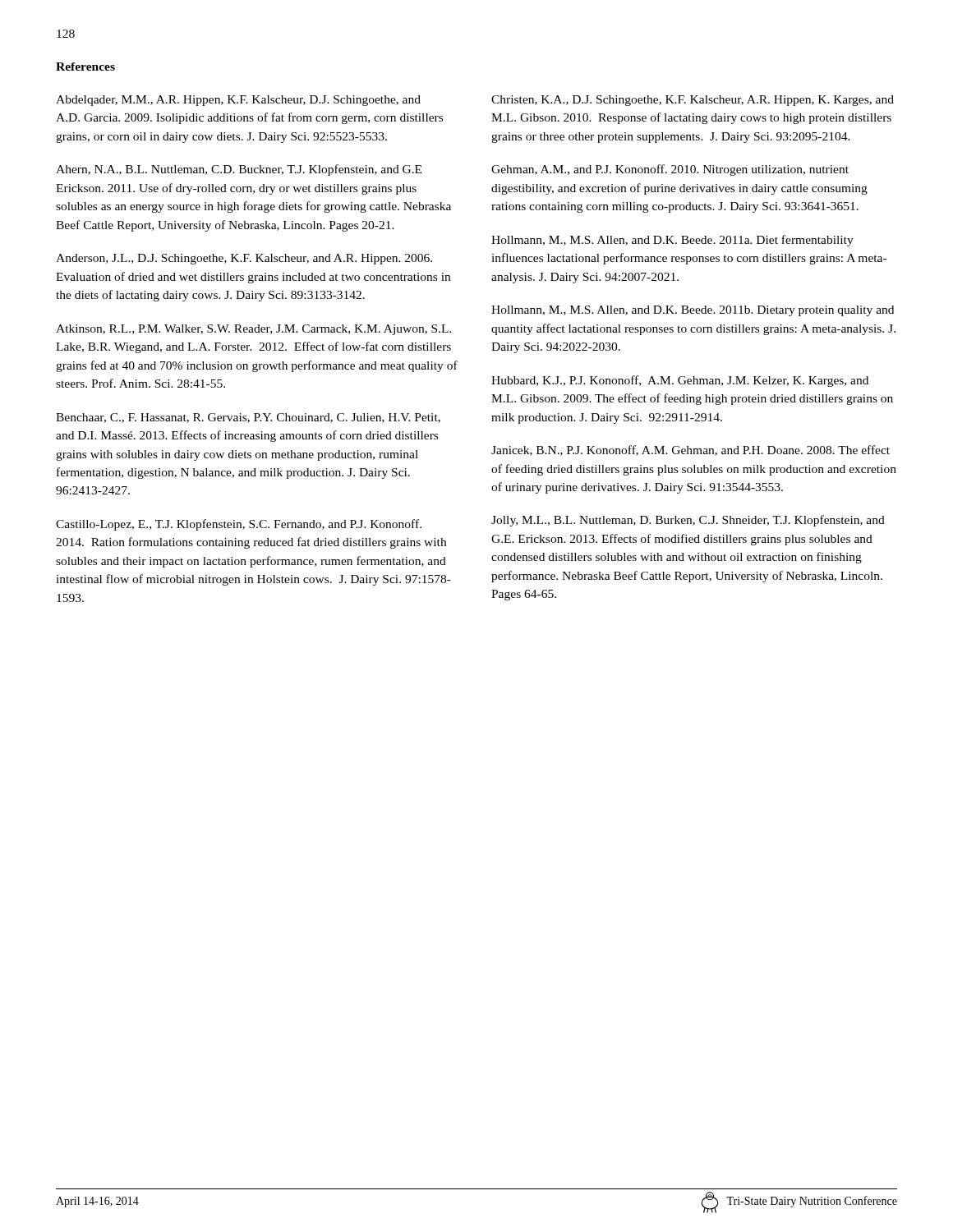Click on the block starting "Atkinson, R.L., P.M. Walker, S.W. Reader, J.M."
Screen dimensions: 1232x953
click(257, 356)
